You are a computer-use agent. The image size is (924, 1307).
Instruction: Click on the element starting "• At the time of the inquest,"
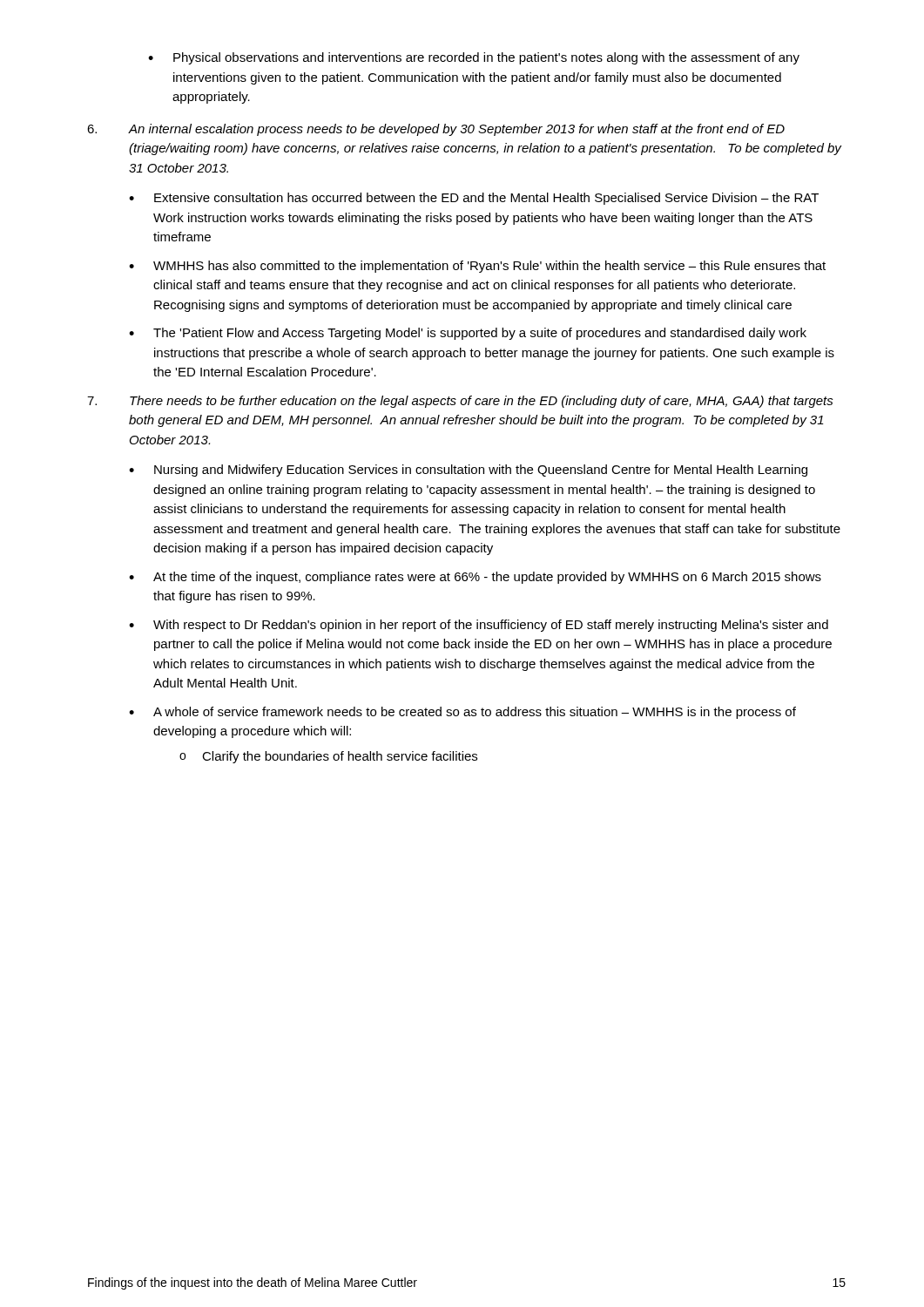[x=487, y=586]
